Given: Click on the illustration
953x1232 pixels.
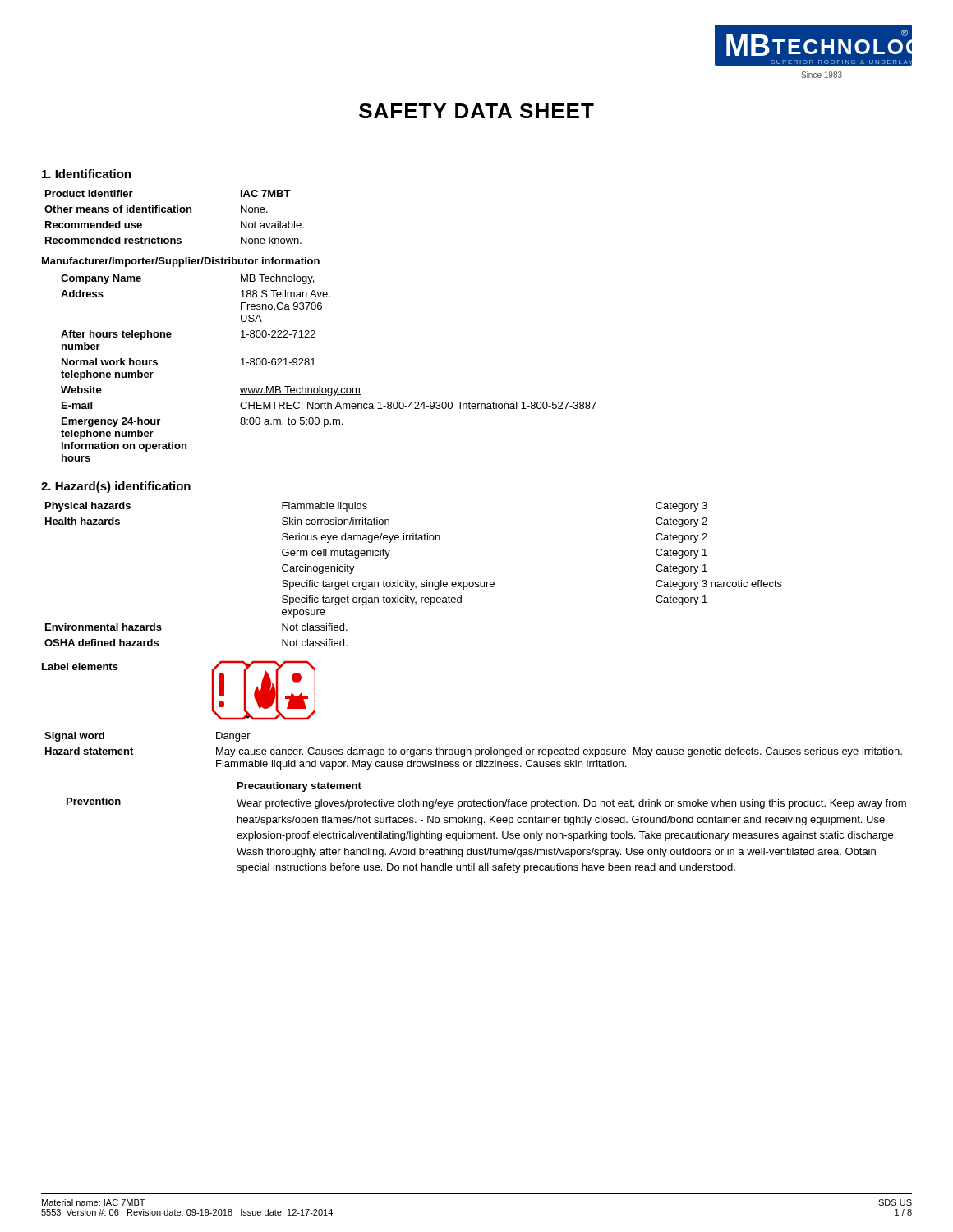Looking at the screenshot, I should [x=260, y=691].
